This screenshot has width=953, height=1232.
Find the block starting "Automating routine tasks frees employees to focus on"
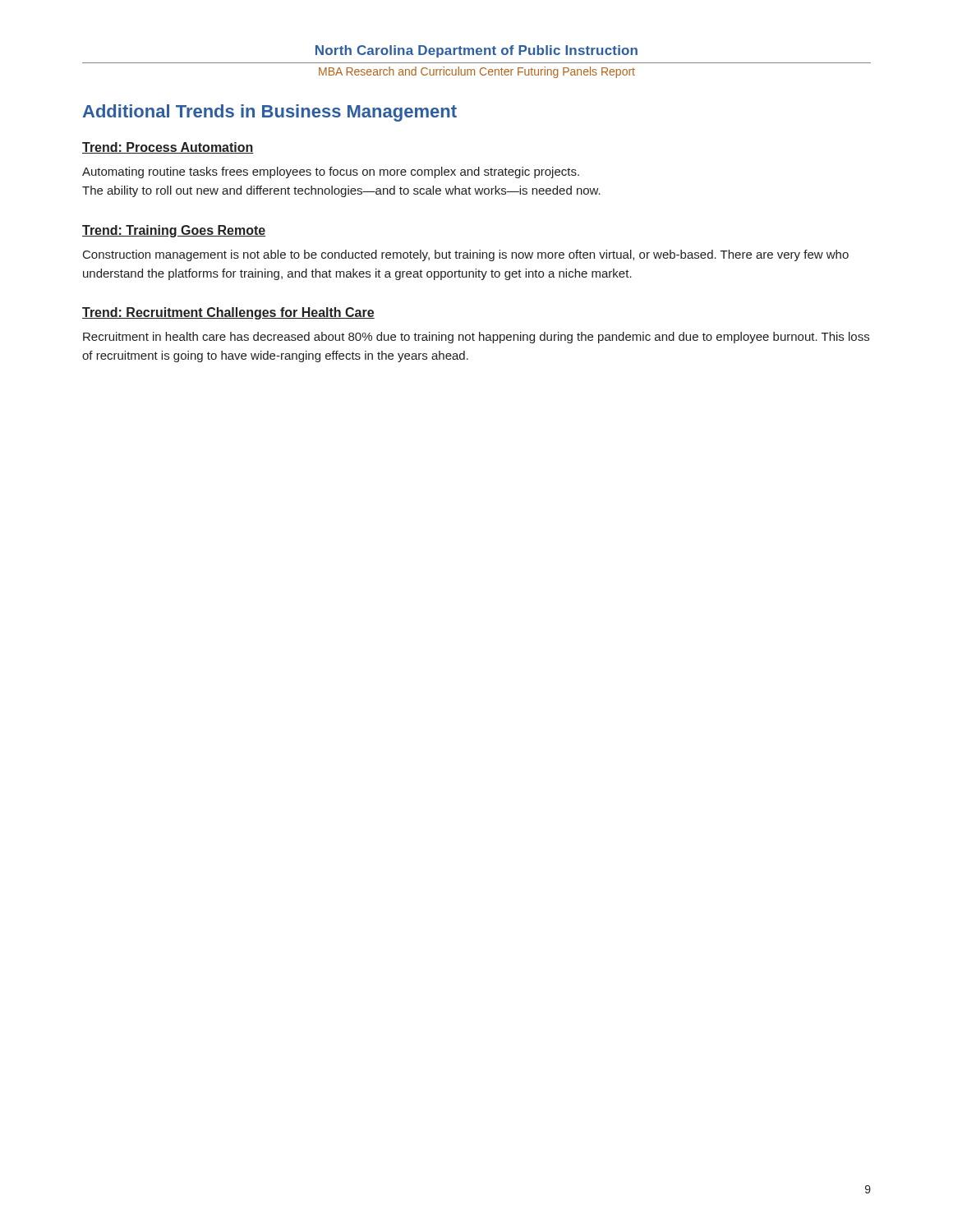click(x=342, y=181)
